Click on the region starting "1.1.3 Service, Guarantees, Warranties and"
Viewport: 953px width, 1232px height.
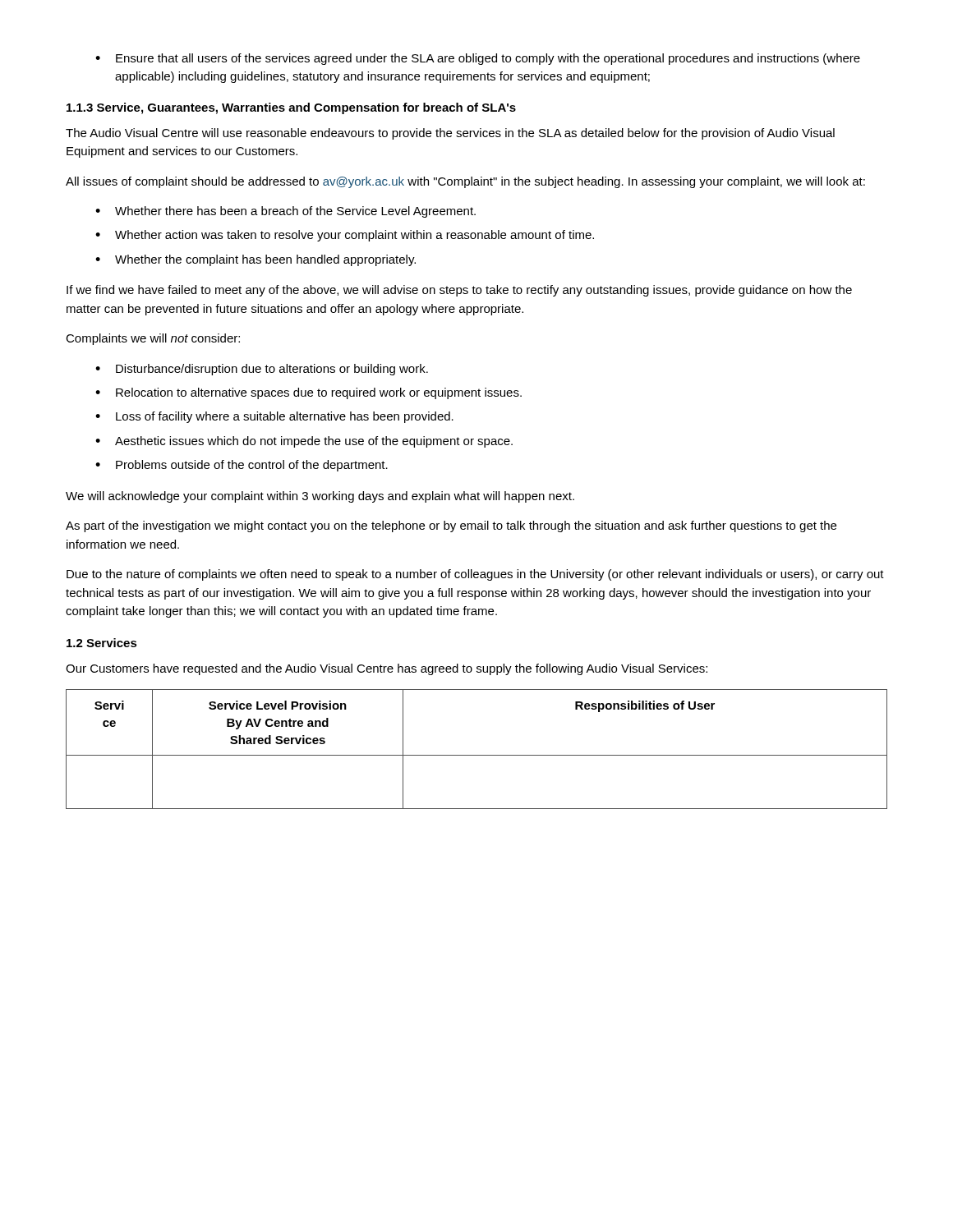pos(291,107)
